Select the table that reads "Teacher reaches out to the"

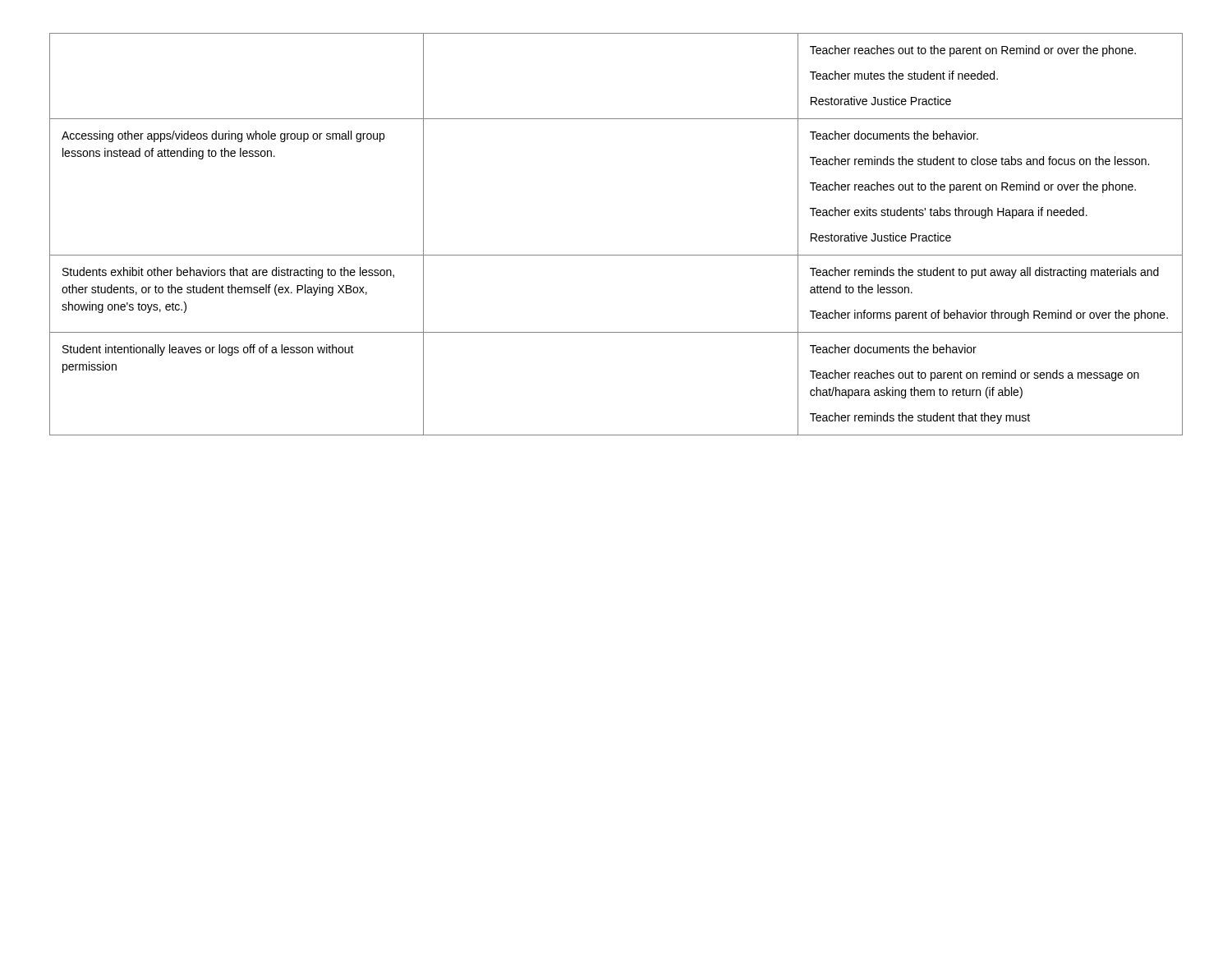coord(616,234)
